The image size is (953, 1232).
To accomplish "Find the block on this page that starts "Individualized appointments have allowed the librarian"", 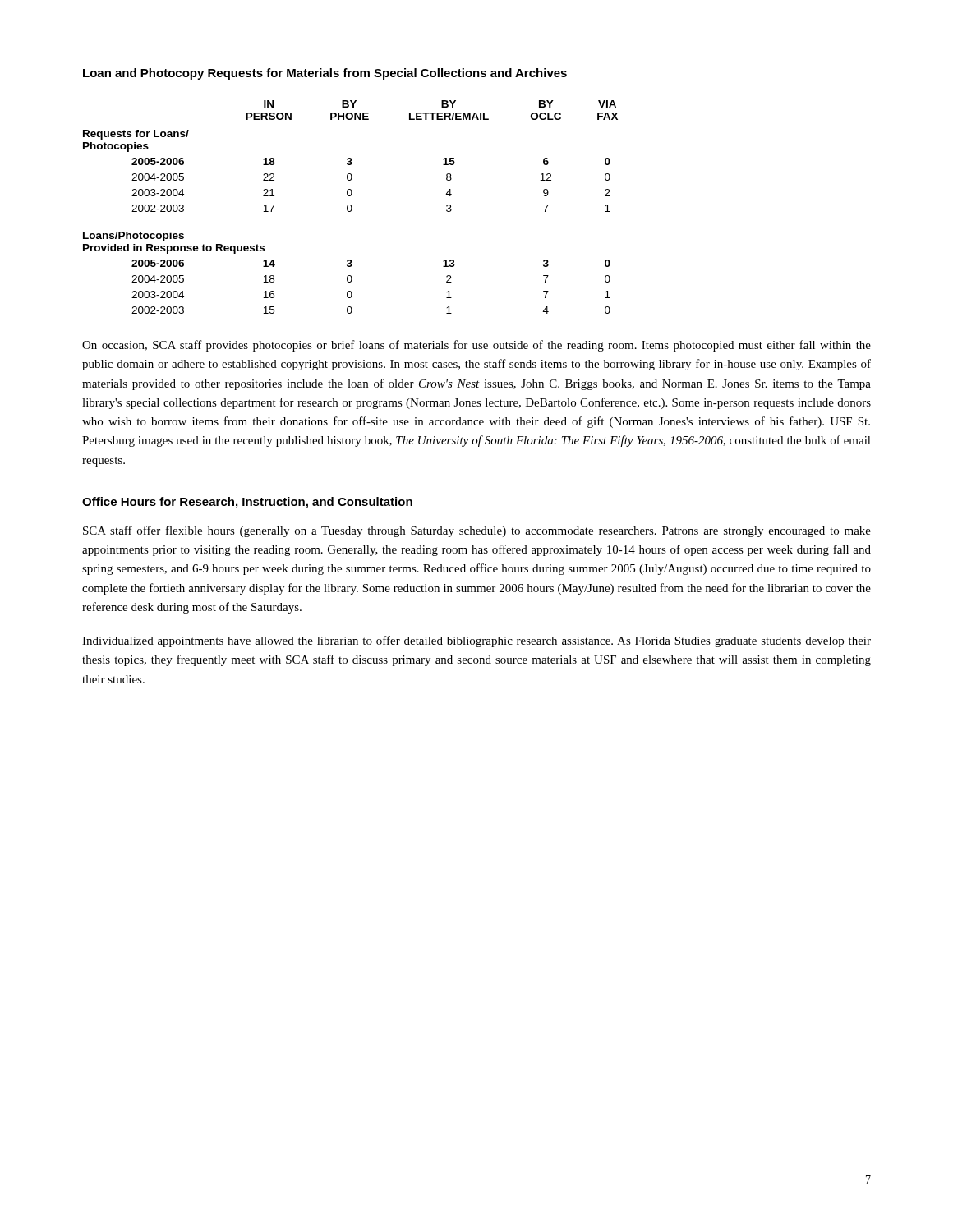I will [476, 660].
